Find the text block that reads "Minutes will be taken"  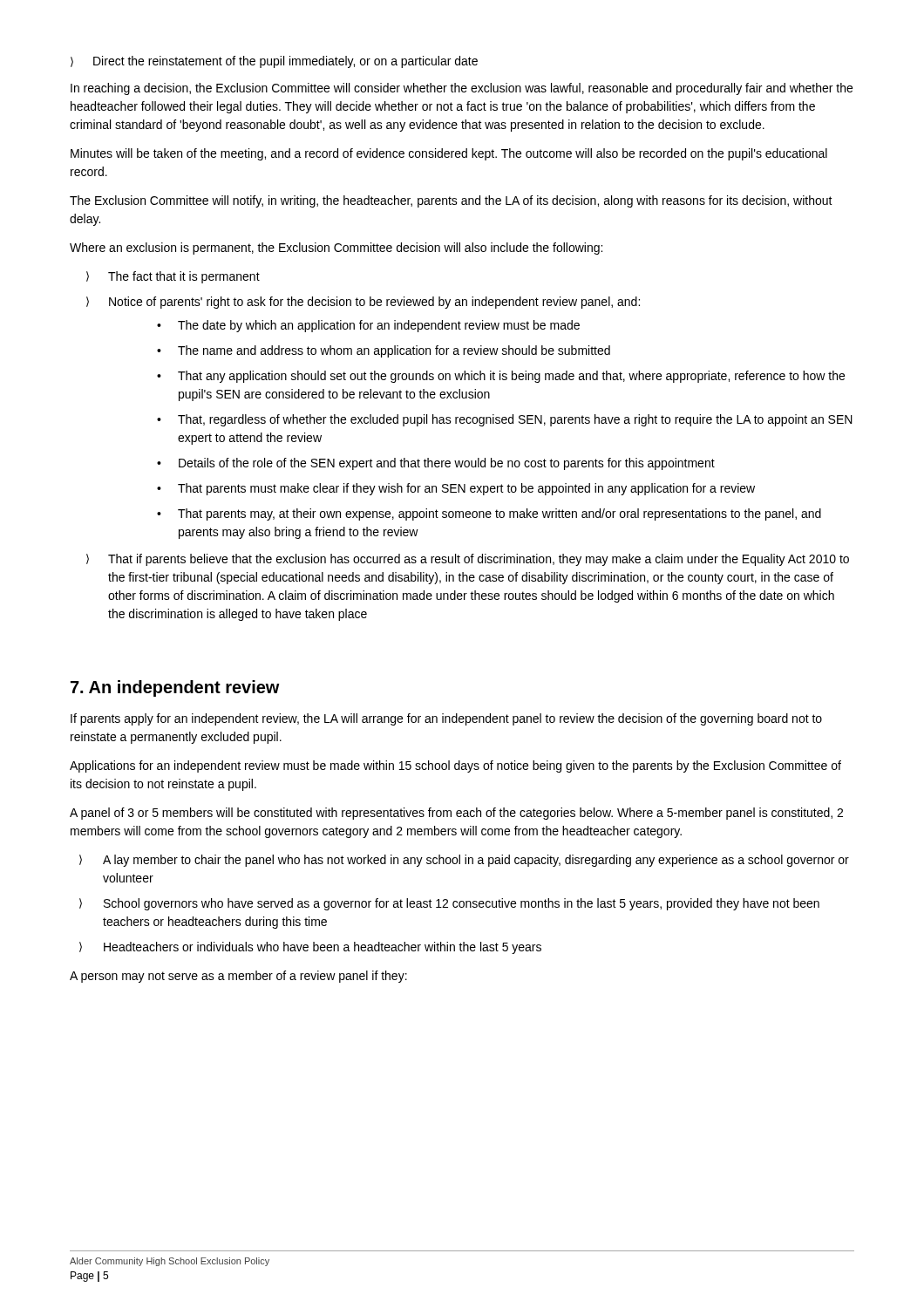pyautogui.click(x=462, y=163)
